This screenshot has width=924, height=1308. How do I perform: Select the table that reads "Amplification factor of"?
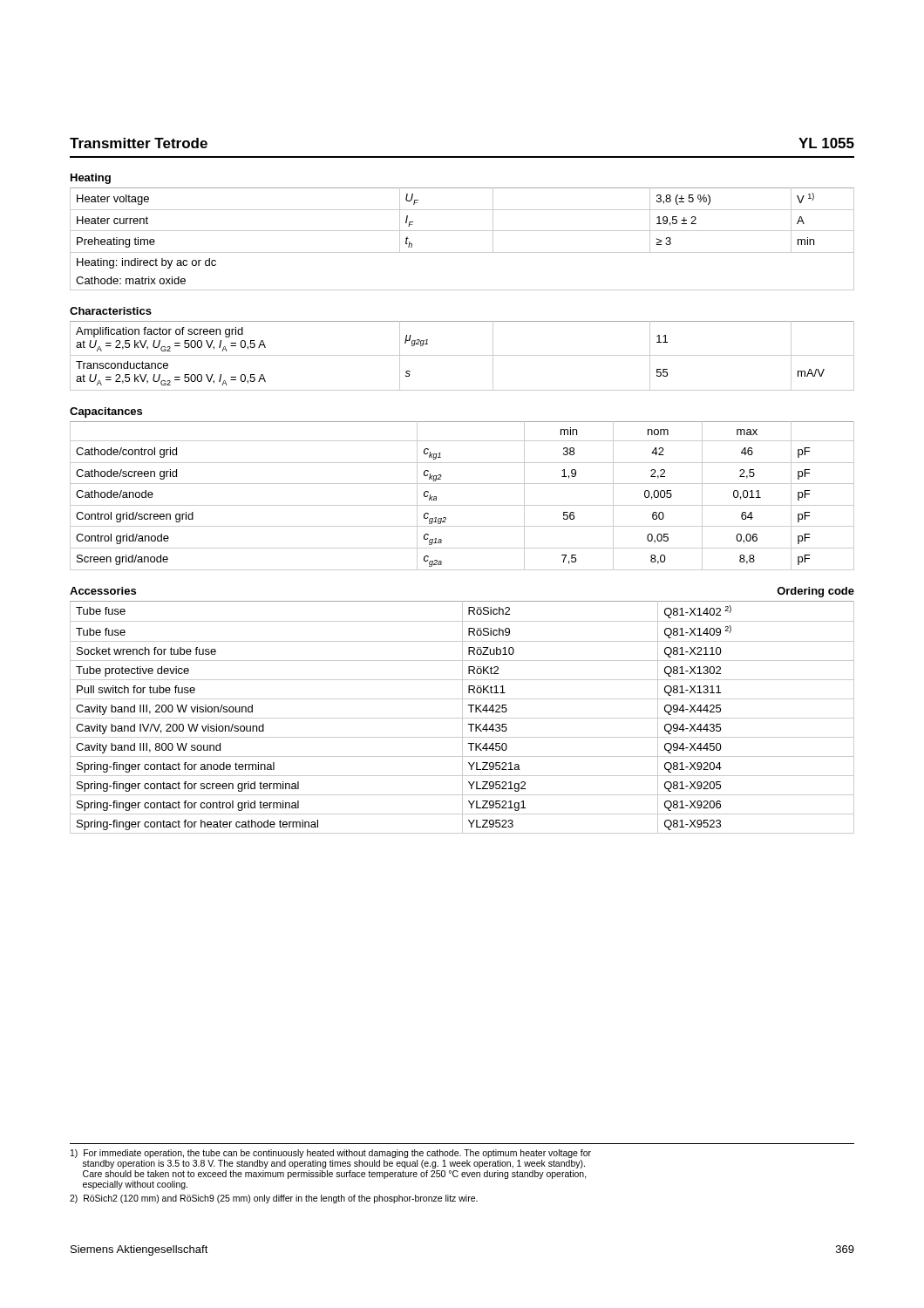pos(462,356)
